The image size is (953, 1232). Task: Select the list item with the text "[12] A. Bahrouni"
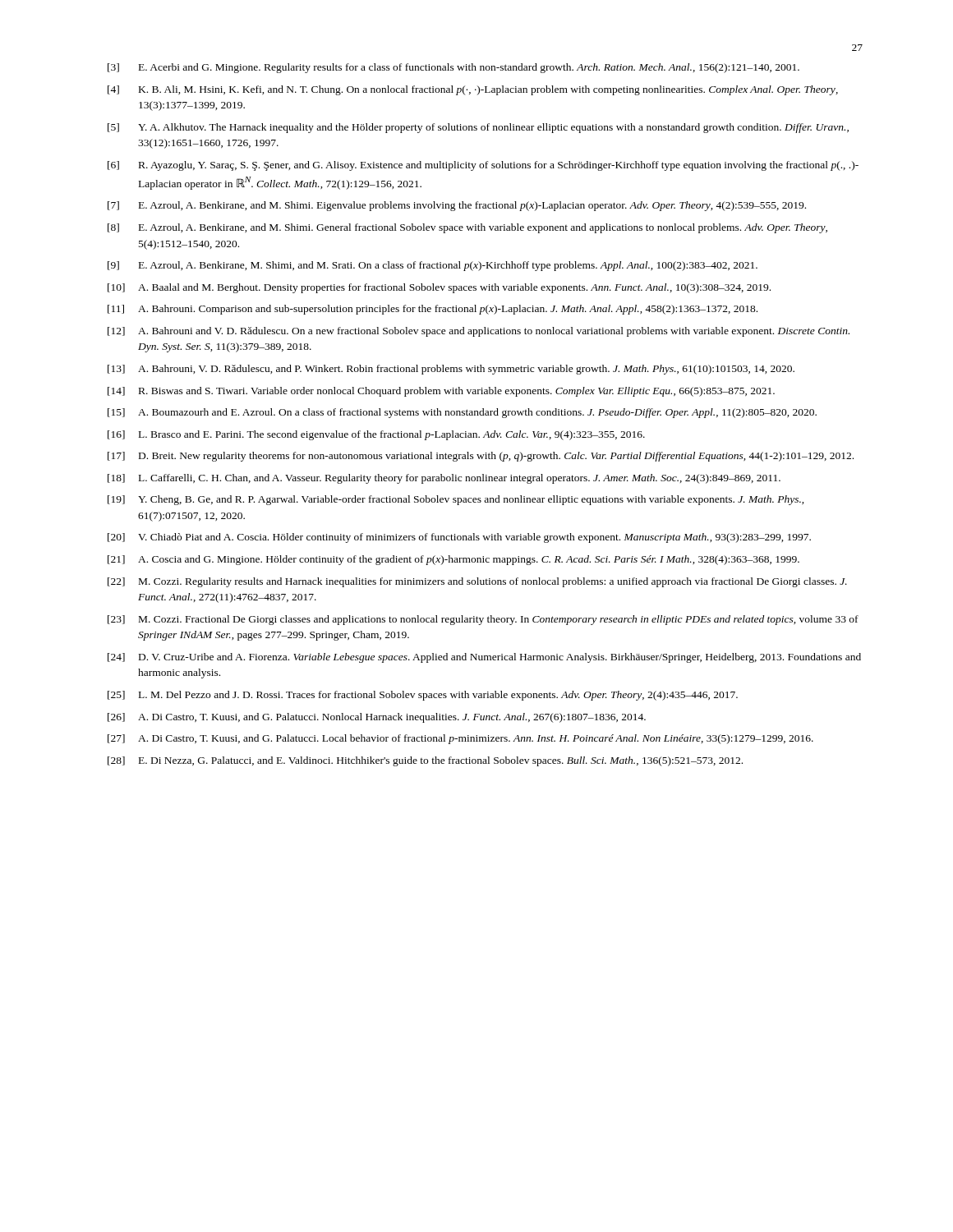[x=485, y=339]
